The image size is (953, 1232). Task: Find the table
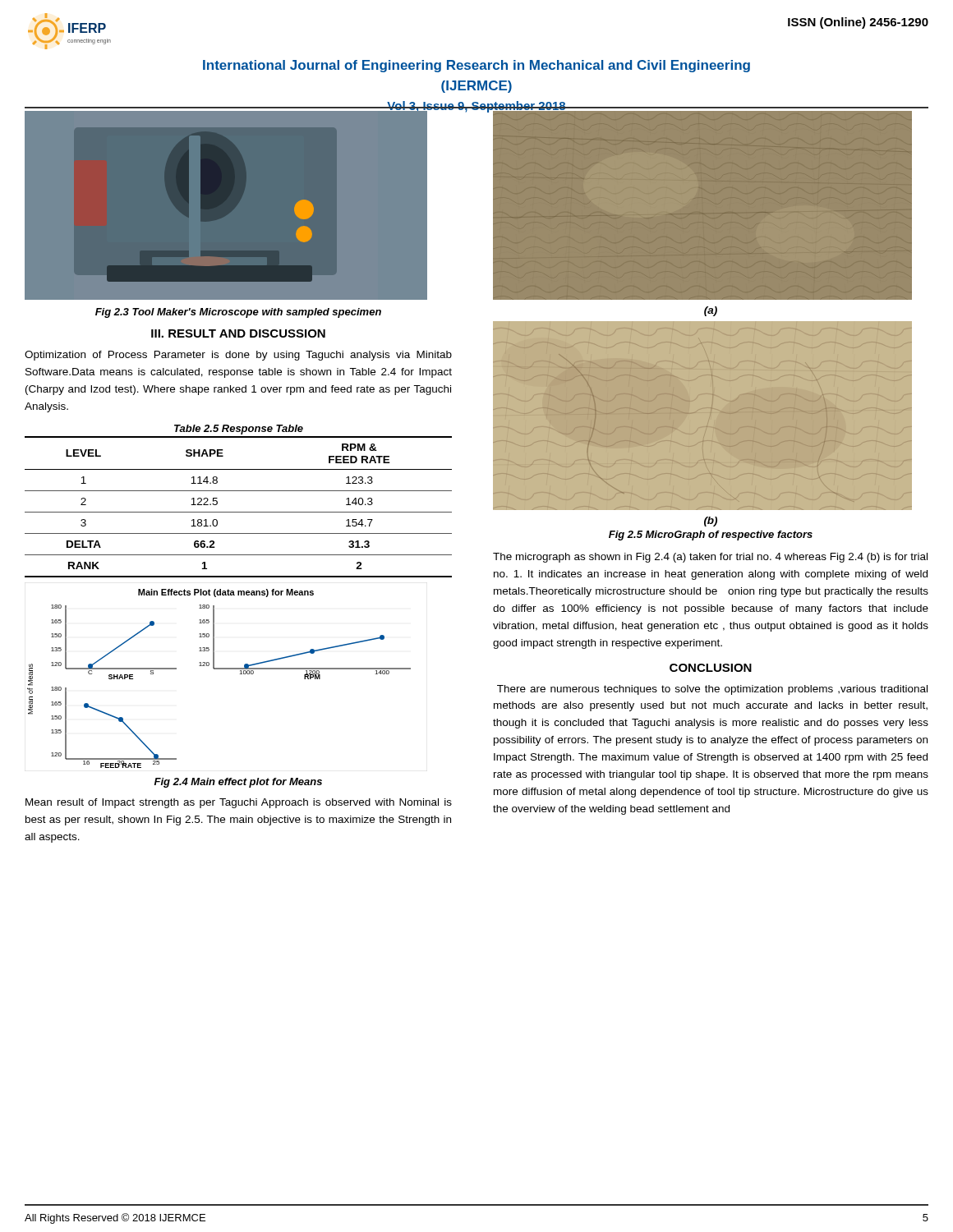238,507
